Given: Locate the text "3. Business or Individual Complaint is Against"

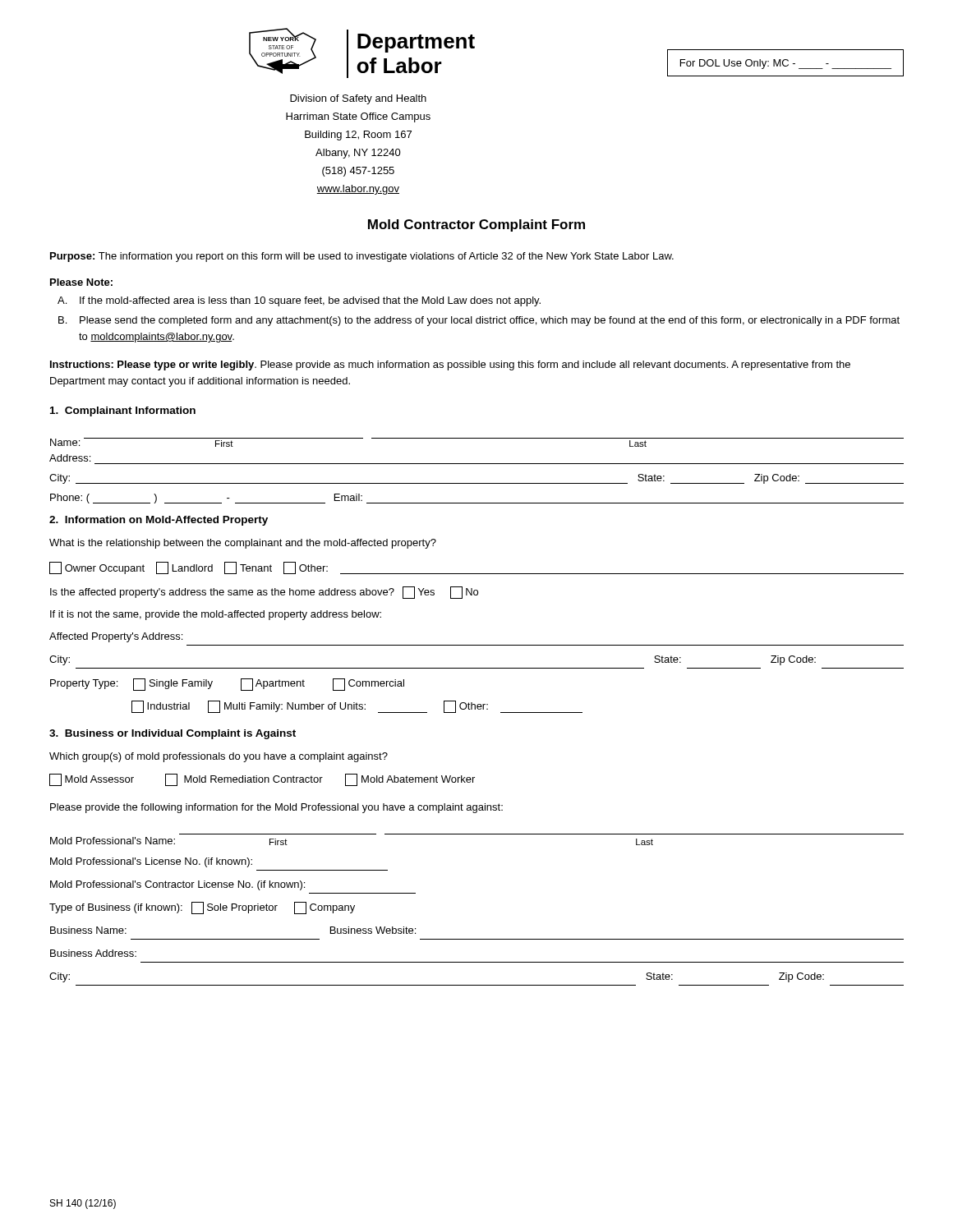Looking at the screenshot, I should tap(173, 733).
